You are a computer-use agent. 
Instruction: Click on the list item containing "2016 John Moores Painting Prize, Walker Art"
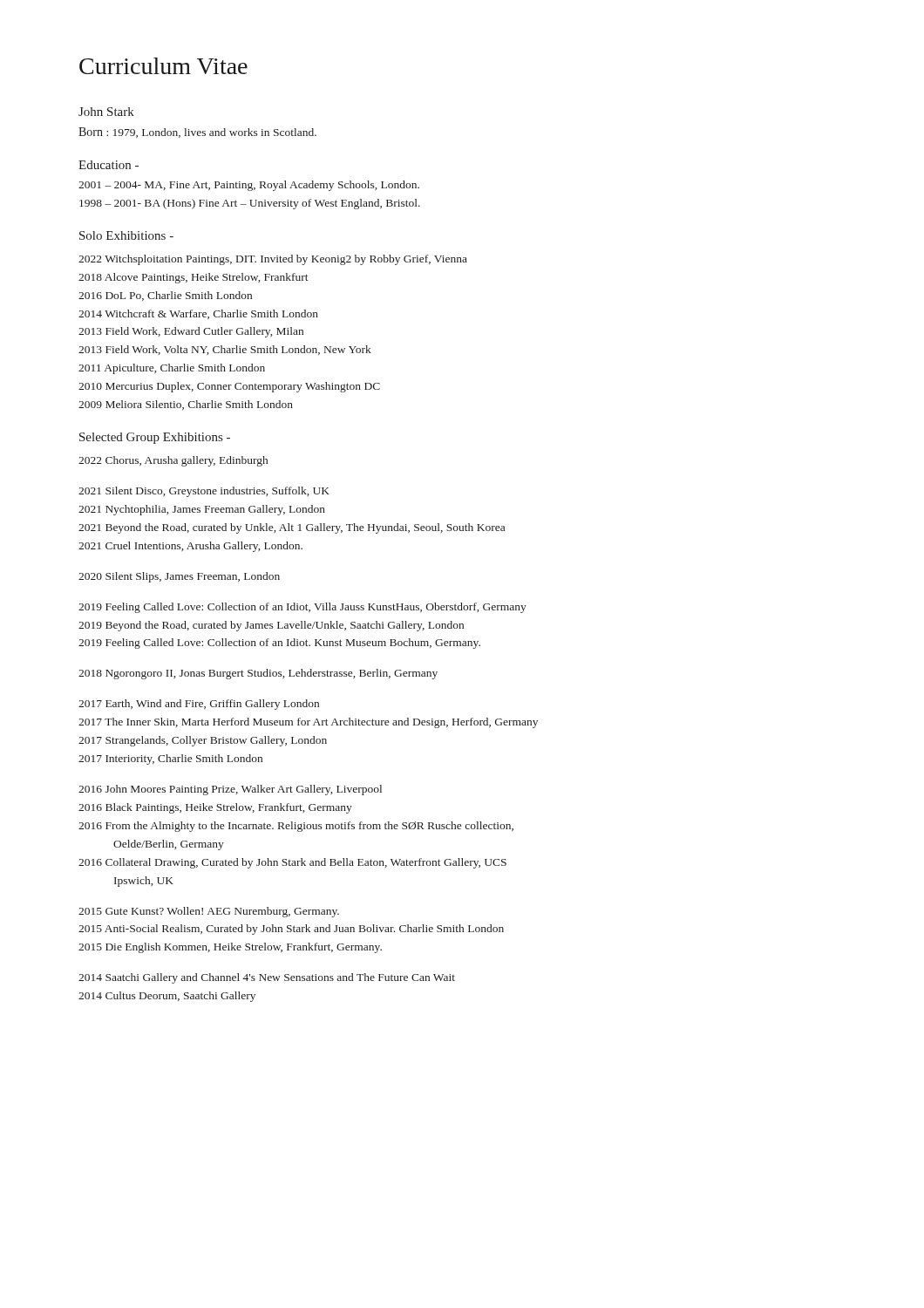pos(230,789)
